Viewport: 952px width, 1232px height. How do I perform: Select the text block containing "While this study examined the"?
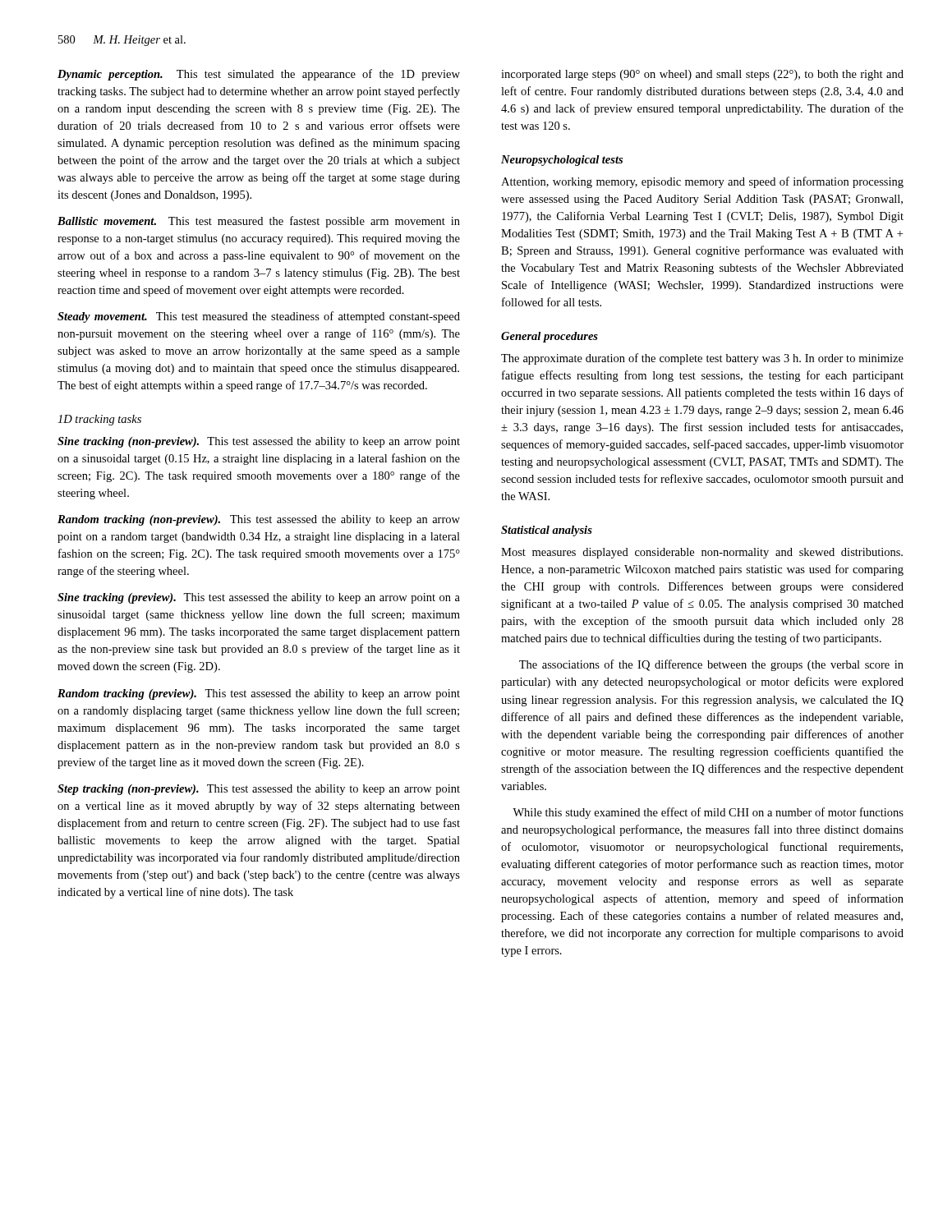(702, 881)
